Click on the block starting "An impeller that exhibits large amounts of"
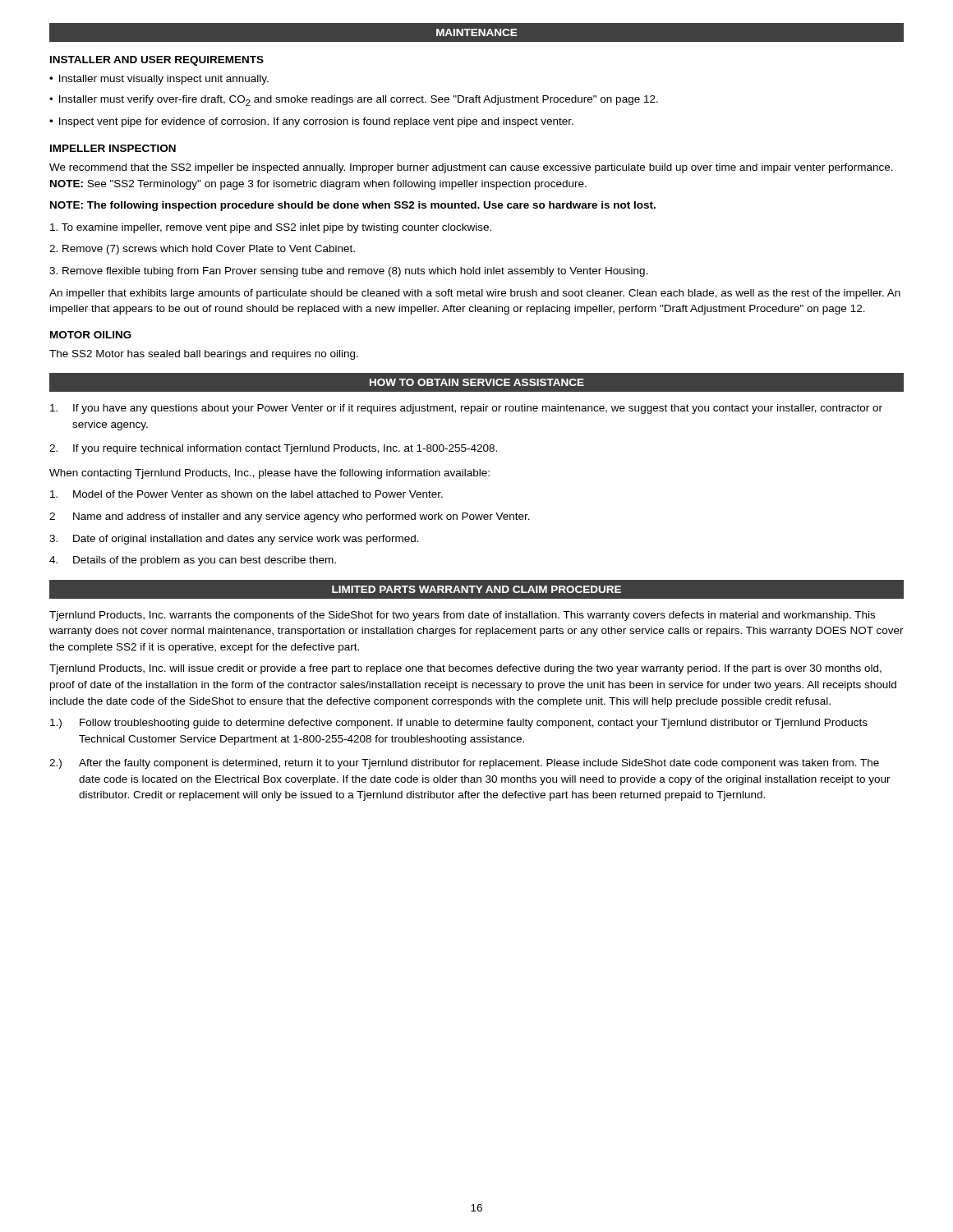 pyautogui.click(x=475, y=300)
